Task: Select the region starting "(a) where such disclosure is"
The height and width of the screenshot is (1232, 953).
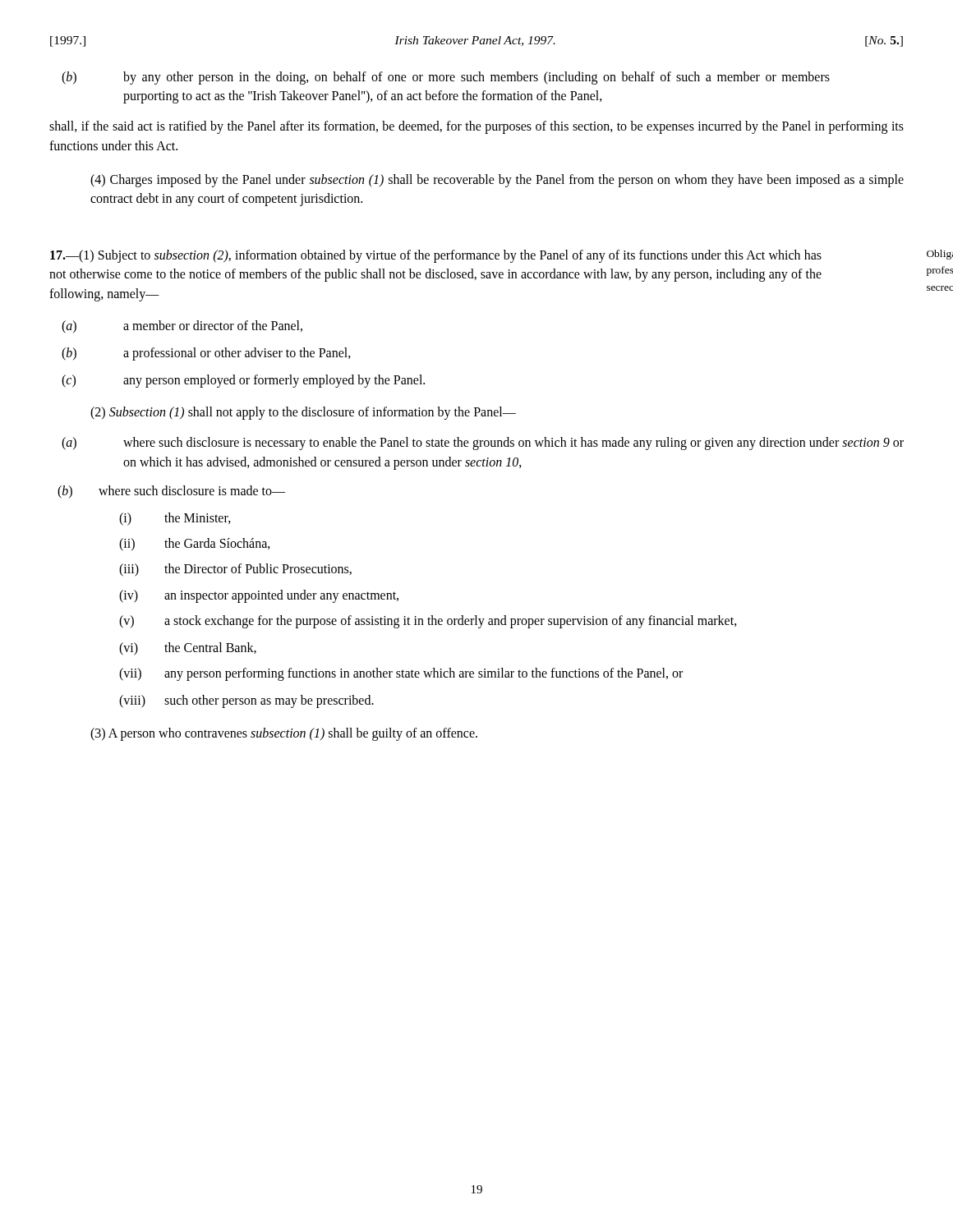Action: pyautogui.click(x=513, y=451)
